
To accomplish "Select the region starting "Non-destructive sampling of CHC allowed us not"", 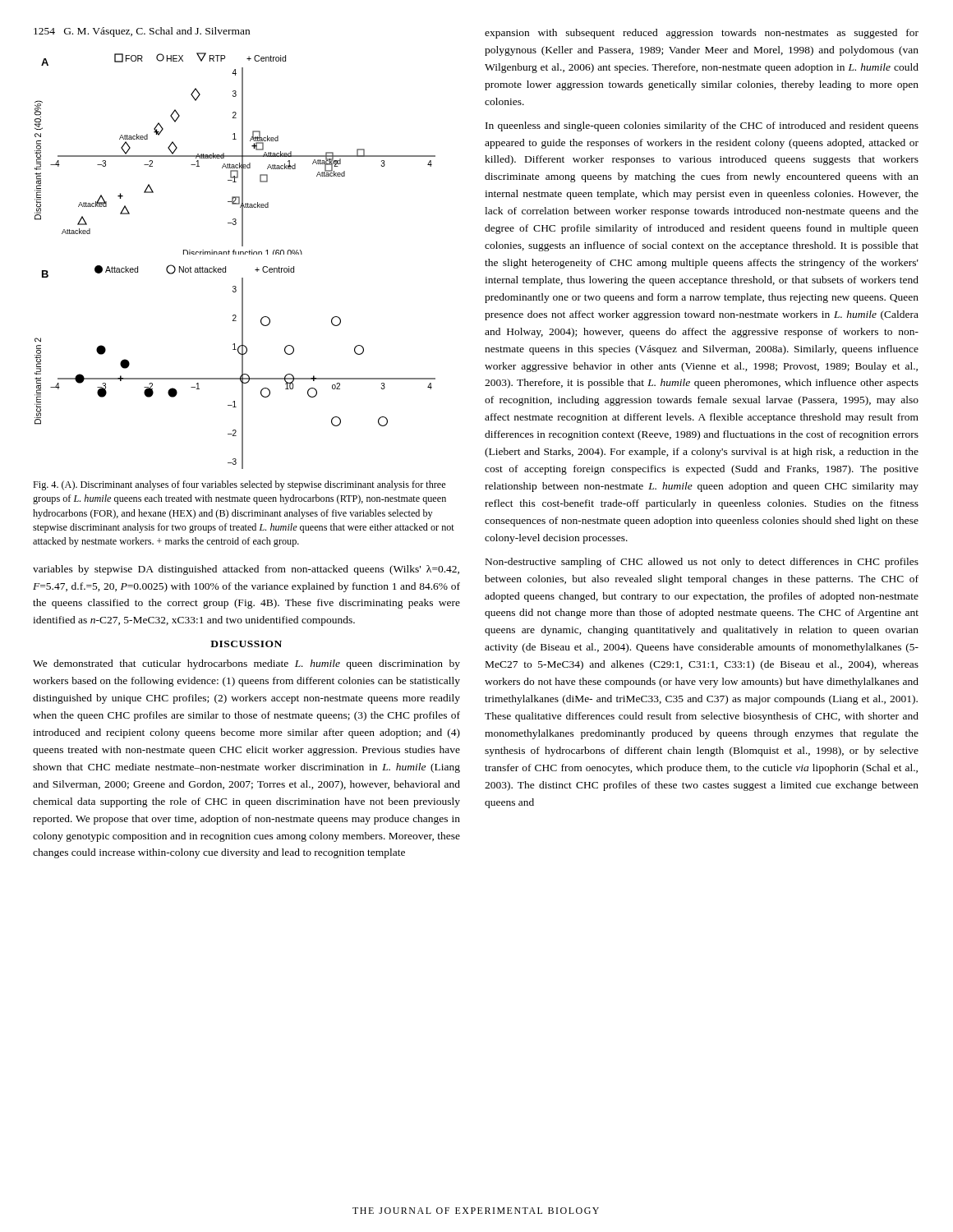I will tap(702, 681).
